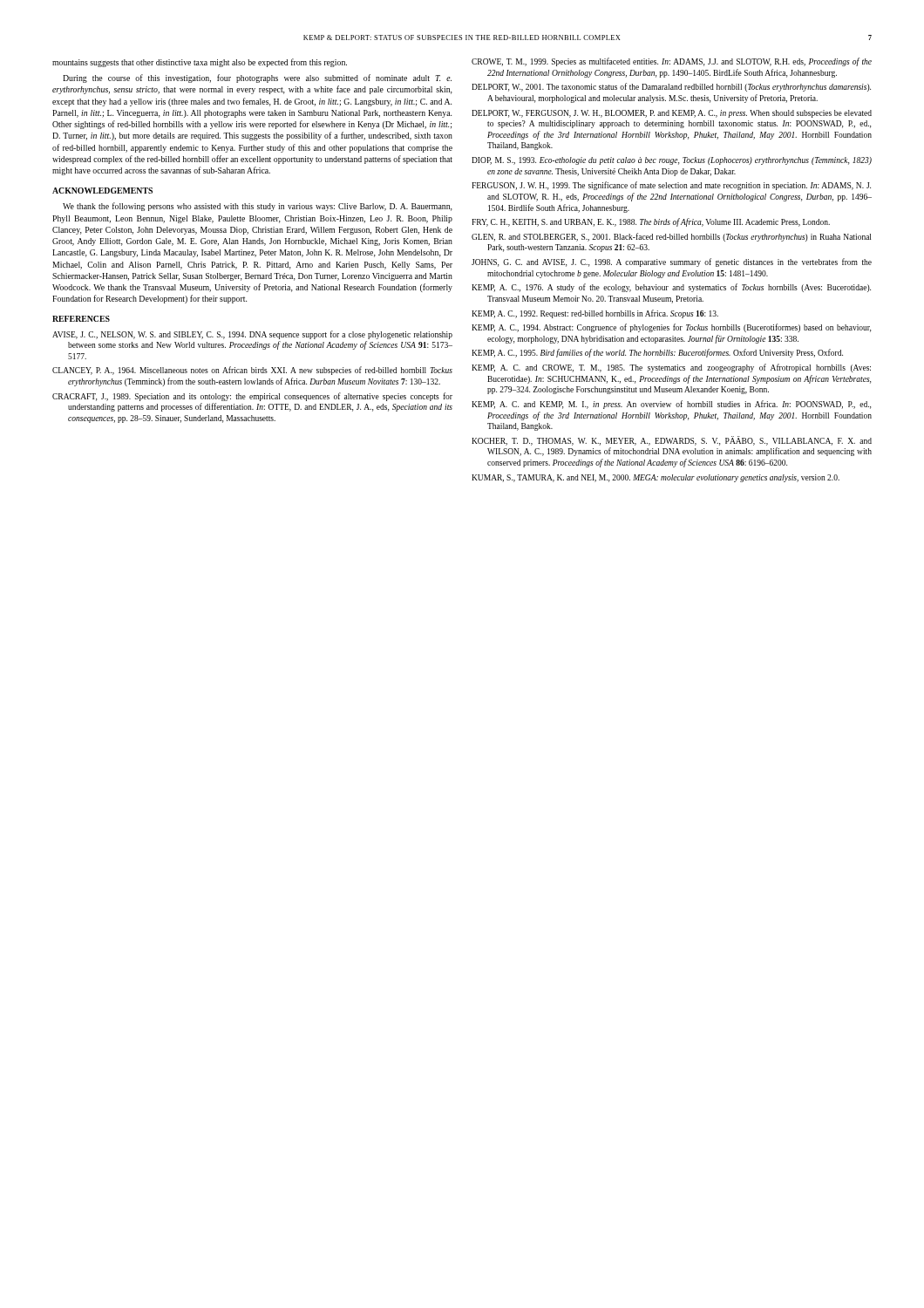The image size is (924, 1308).
Task: Point to the block beginning "KUMAR, S., TAMURA, K. and NEI, M.,"
Action: pos(656,478)
